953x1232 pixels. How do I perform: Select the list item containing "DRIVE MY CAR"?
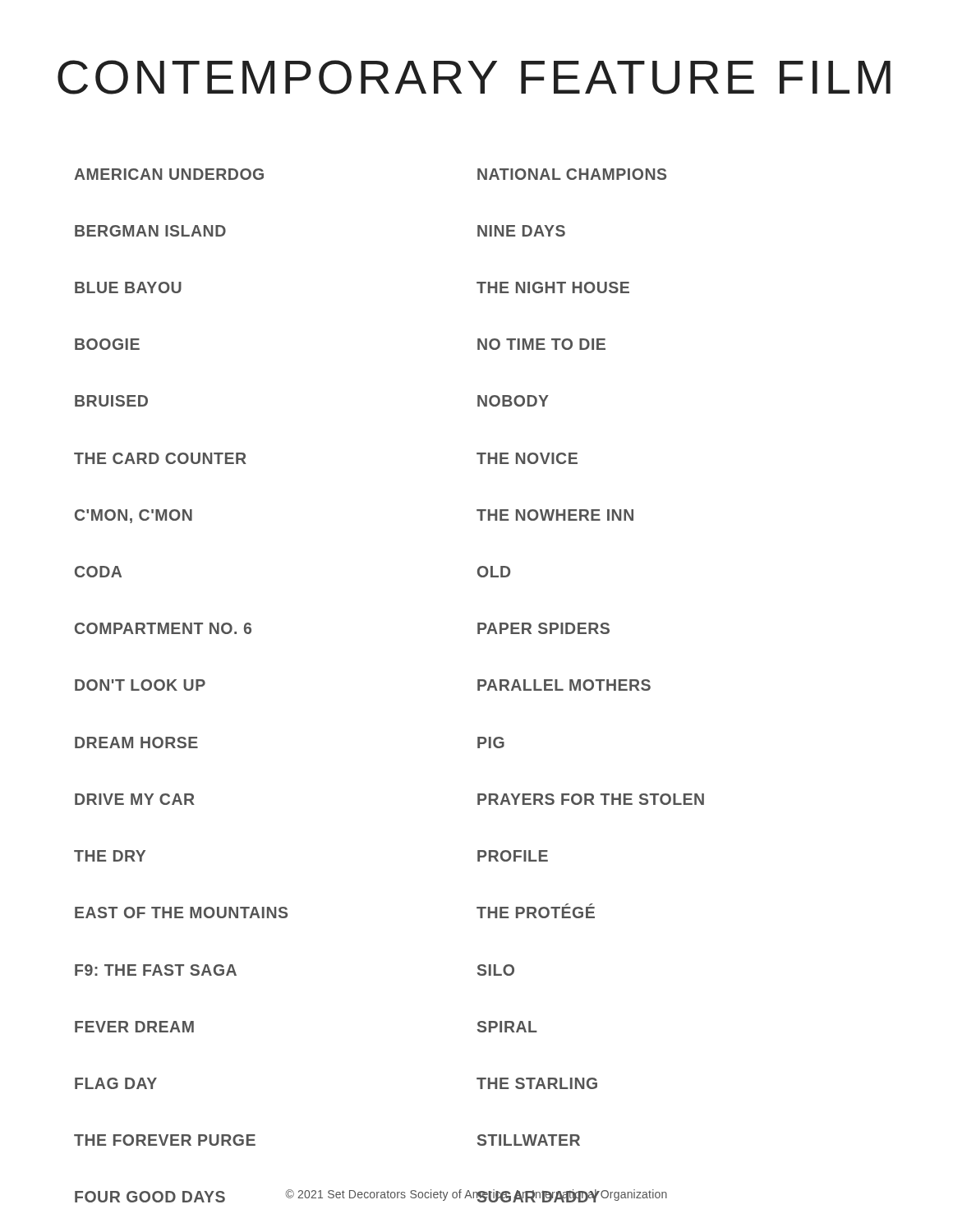pos(135,799)
